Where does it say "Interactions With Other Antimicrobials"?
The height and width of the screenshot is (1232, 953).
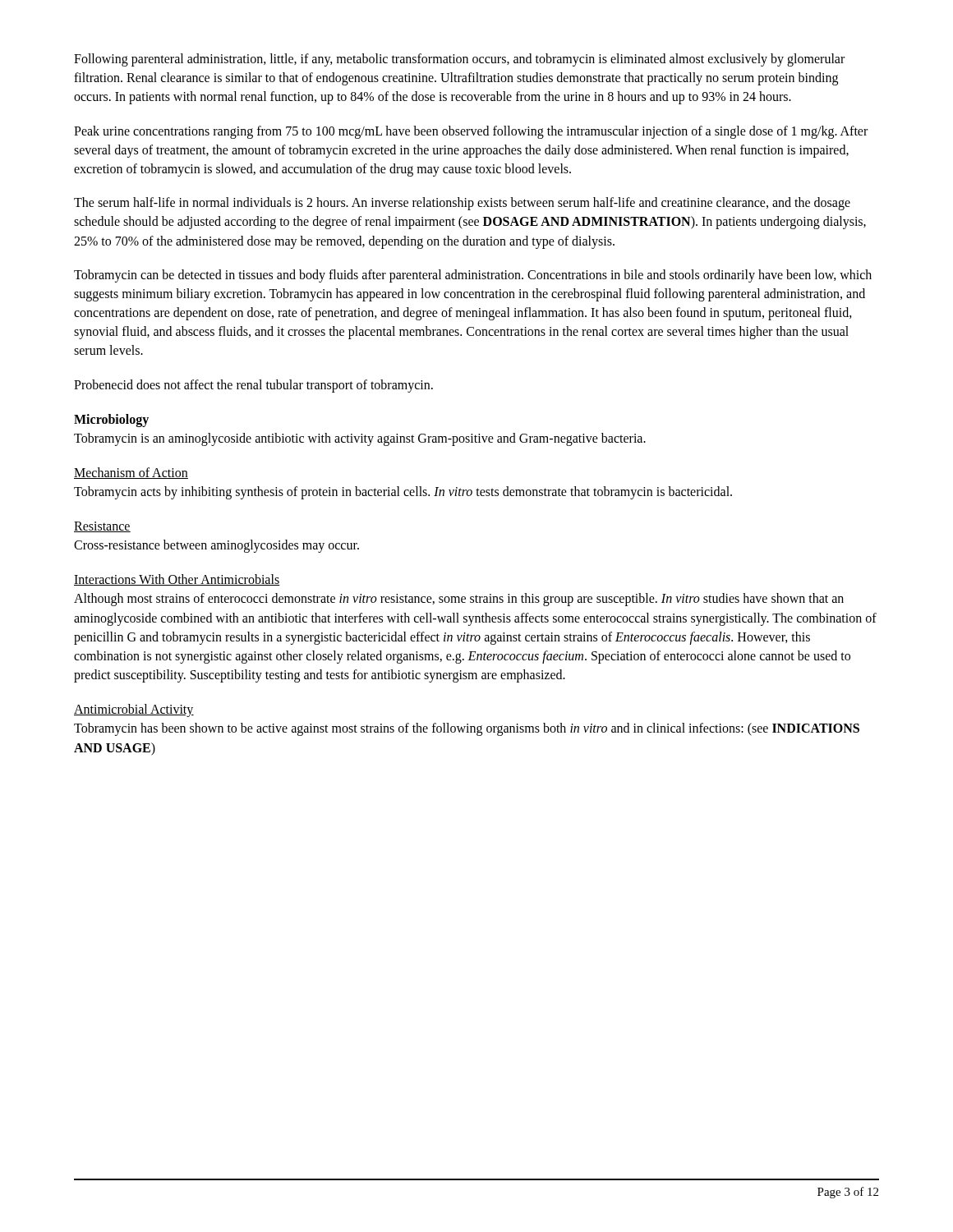pyautogui.click(x=177, y=580)
